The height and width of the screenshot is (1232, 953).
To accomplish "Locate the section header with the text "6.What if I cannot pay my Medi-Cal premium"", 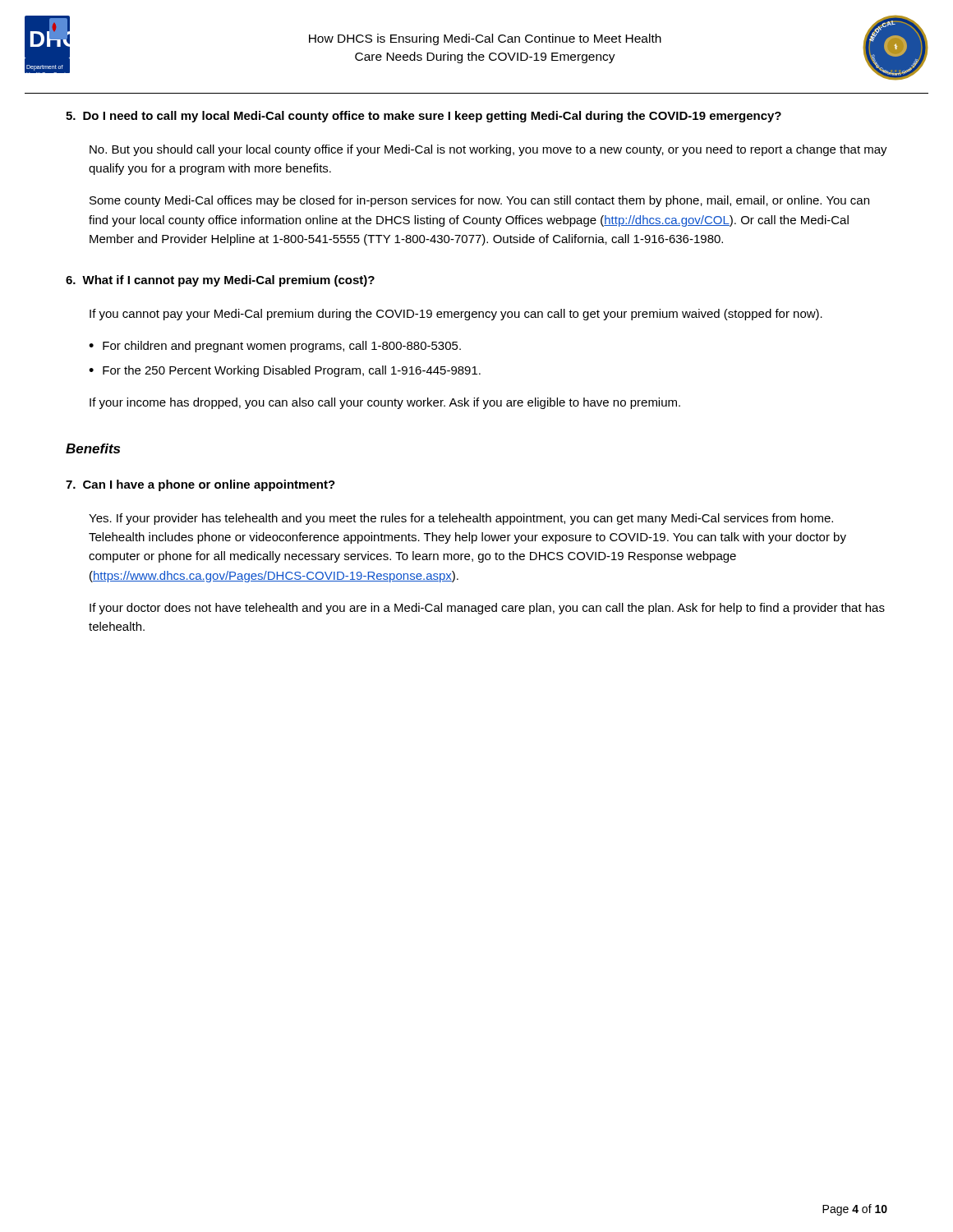I will [220, 280].
